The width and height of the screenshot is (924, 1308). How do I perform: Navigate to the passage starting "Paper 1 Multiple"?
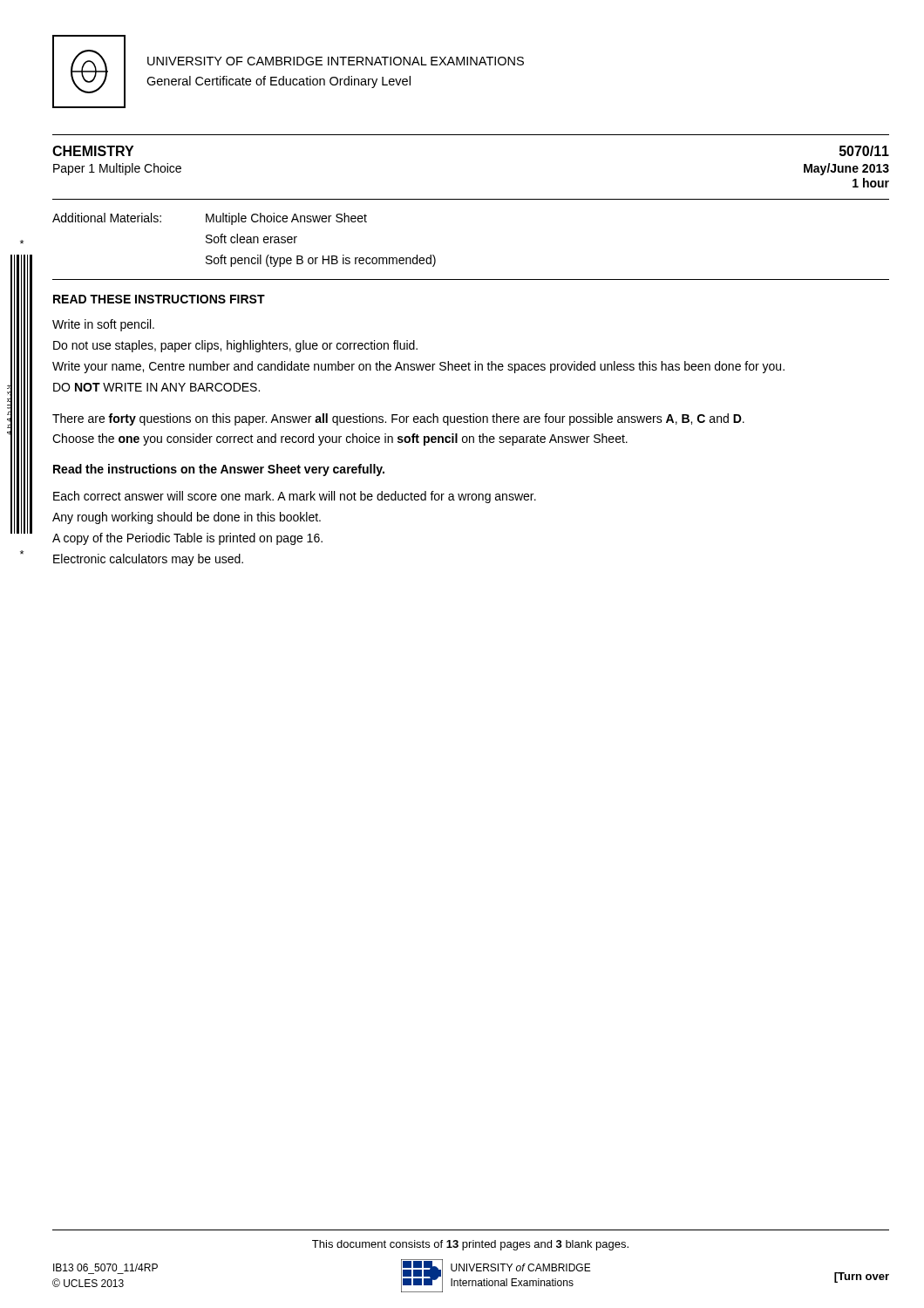coord(117,168)
